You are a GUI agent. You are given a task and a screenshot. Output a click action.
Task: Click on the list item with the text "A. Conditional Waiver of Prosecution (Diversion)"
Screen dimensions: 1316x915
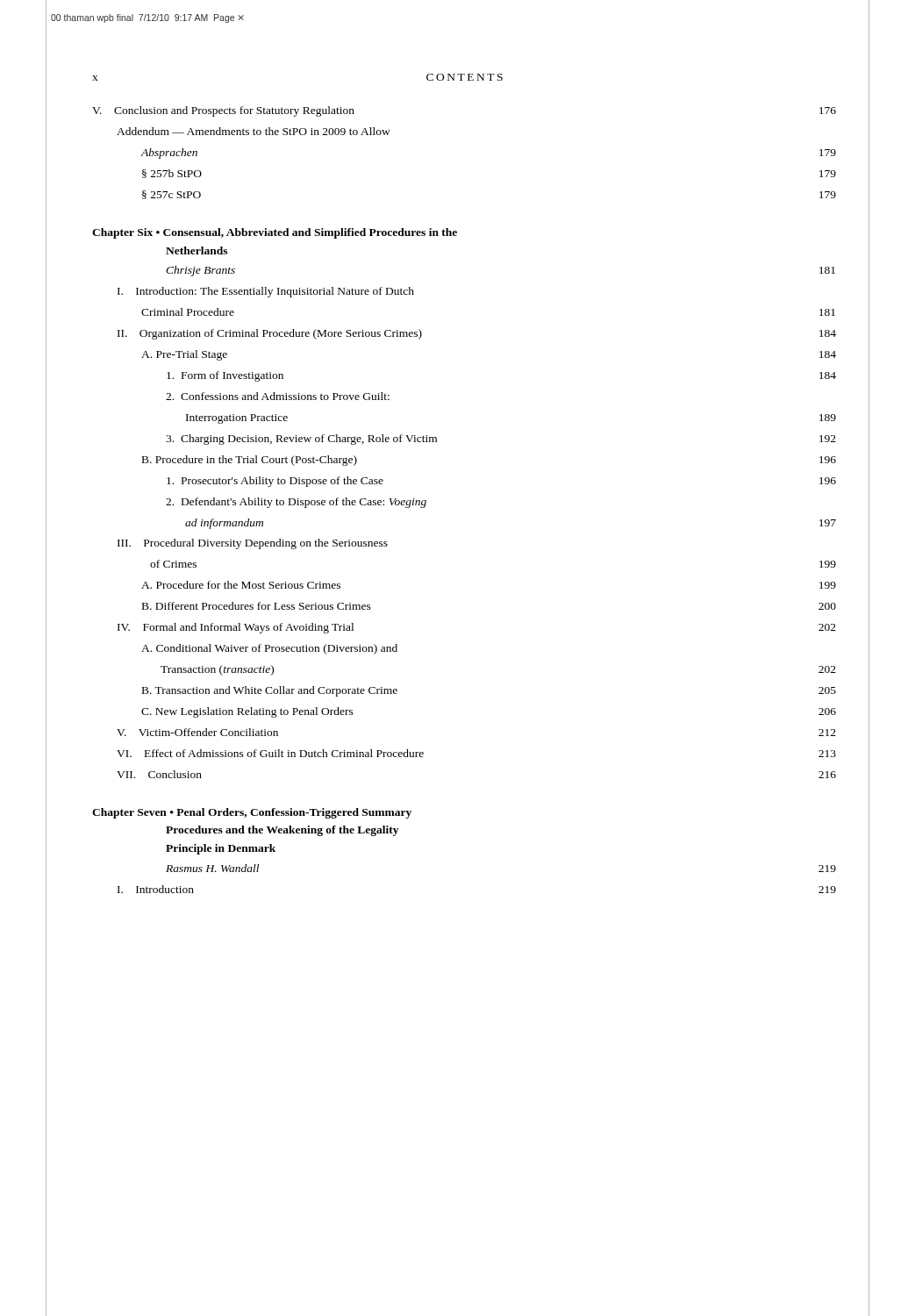[x=269, y=649]
